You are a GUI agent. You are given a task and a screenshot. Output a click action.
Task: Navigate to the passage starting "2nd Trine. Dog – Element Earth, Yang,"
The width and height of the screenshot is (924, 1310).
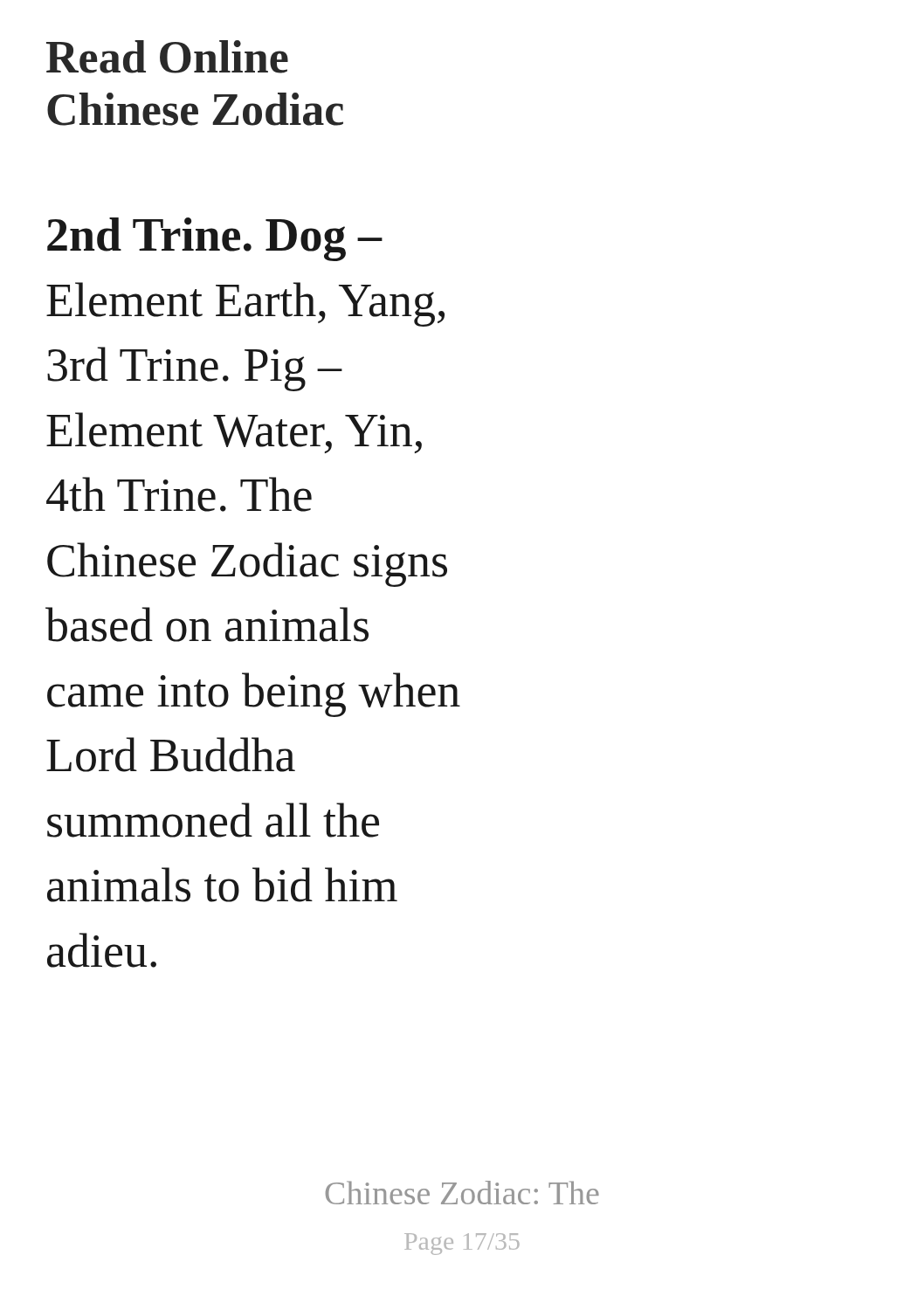[215, 239]
